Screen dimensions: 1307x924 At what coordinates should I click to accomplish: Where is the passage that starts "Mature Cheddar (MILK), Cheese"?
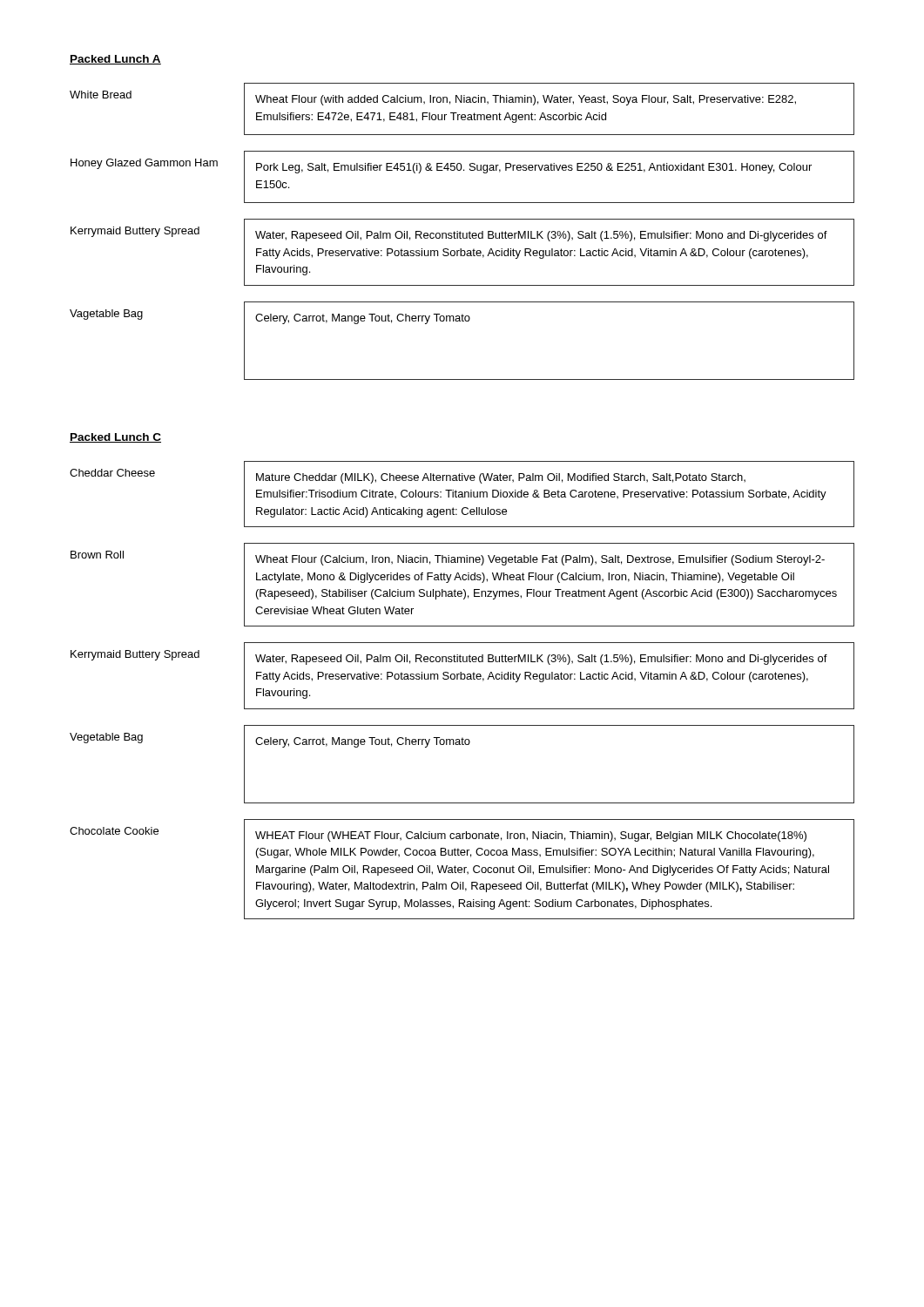[541, 494]
